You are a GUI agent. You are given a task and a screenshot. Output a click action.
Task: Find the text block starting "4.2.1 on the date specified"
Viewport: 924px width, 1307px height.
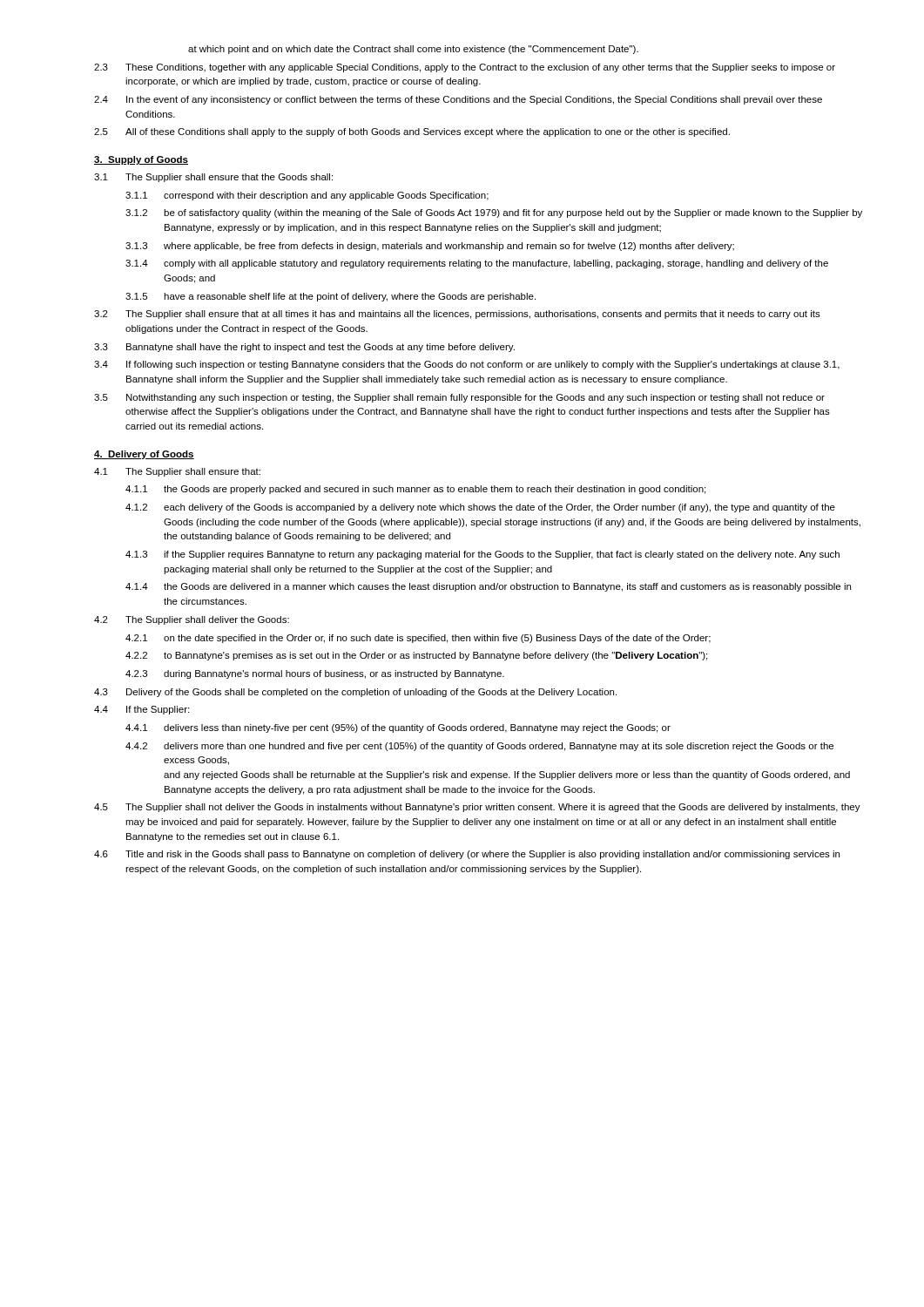tap(418, 638)
